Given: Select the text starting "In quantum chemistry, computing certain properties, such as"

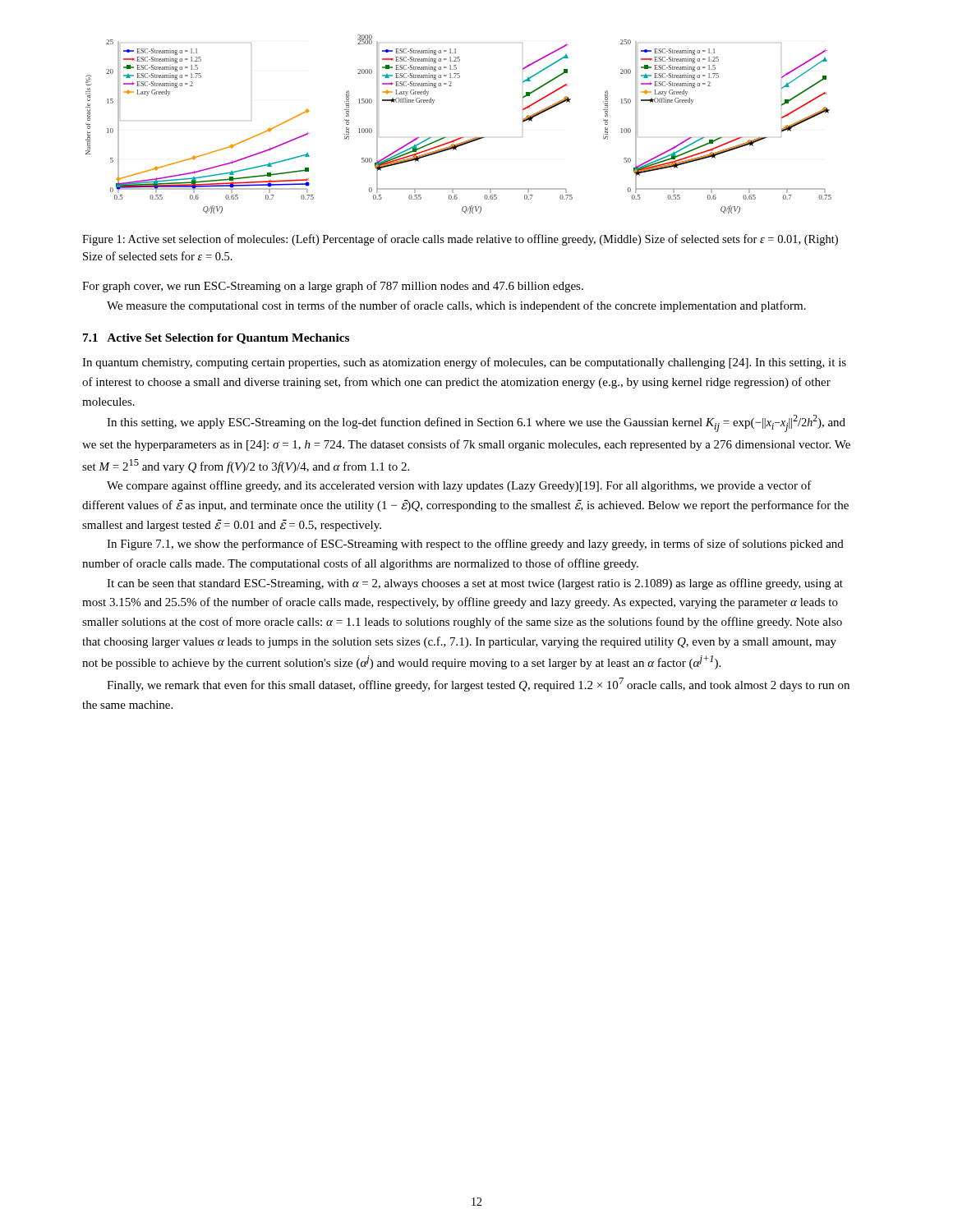Looking at the screenshot, I should pyautogui.click(x=464, y=382).
